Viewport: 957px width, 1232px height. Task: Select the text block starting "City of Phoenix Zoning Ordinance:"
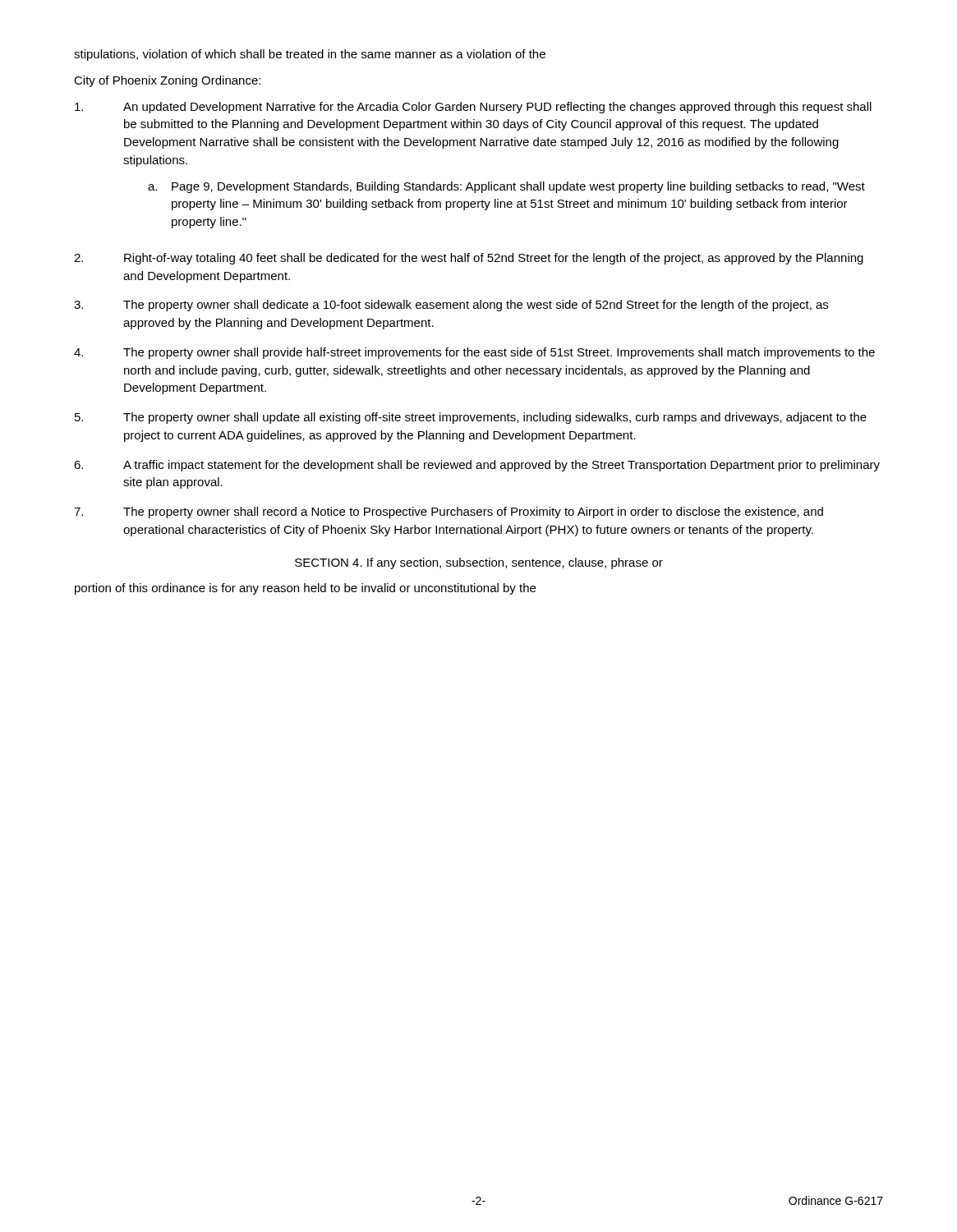coord(168,80)
